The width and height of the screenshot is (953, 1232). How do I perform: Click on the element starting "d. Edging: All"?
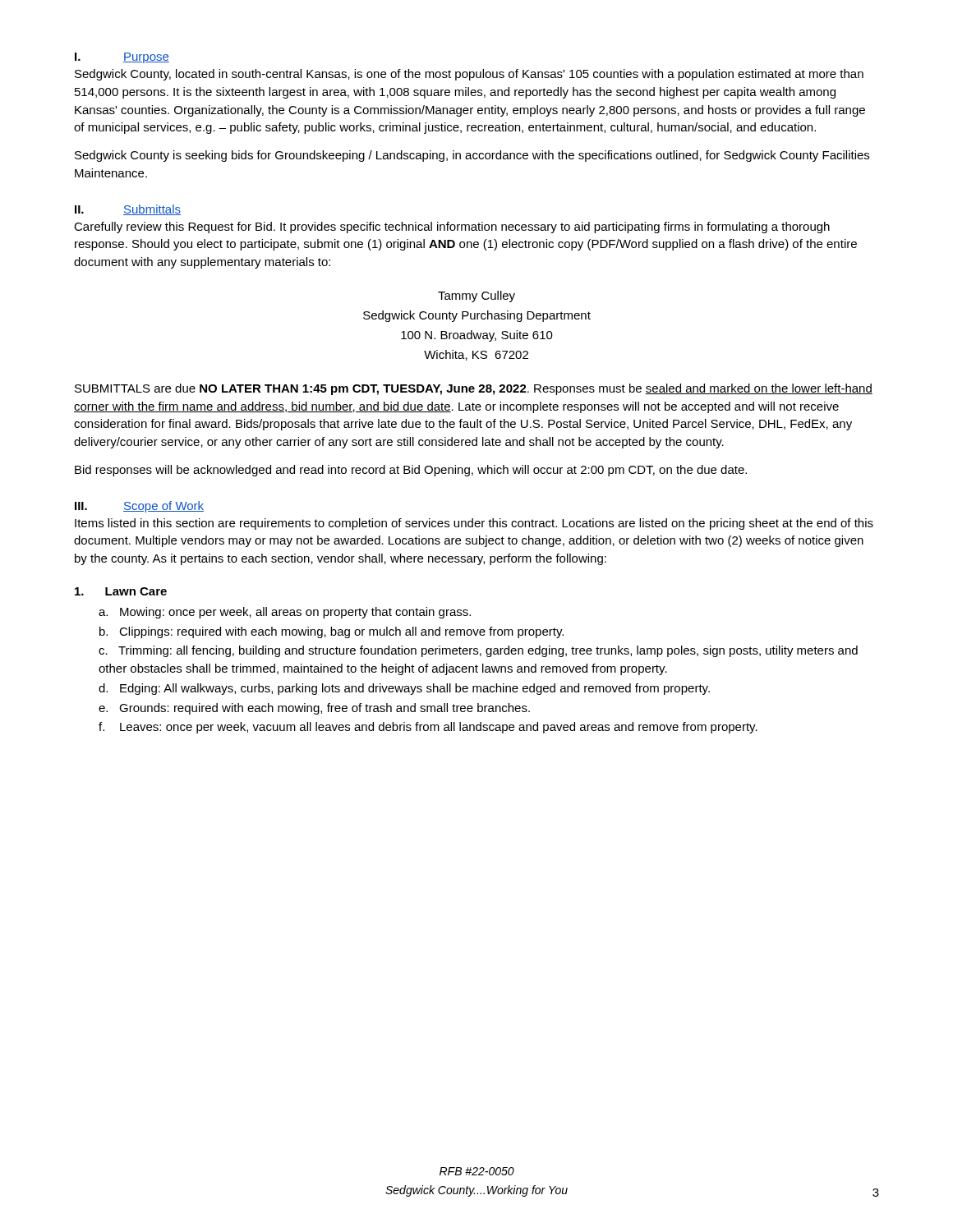(x=405, y=688)
